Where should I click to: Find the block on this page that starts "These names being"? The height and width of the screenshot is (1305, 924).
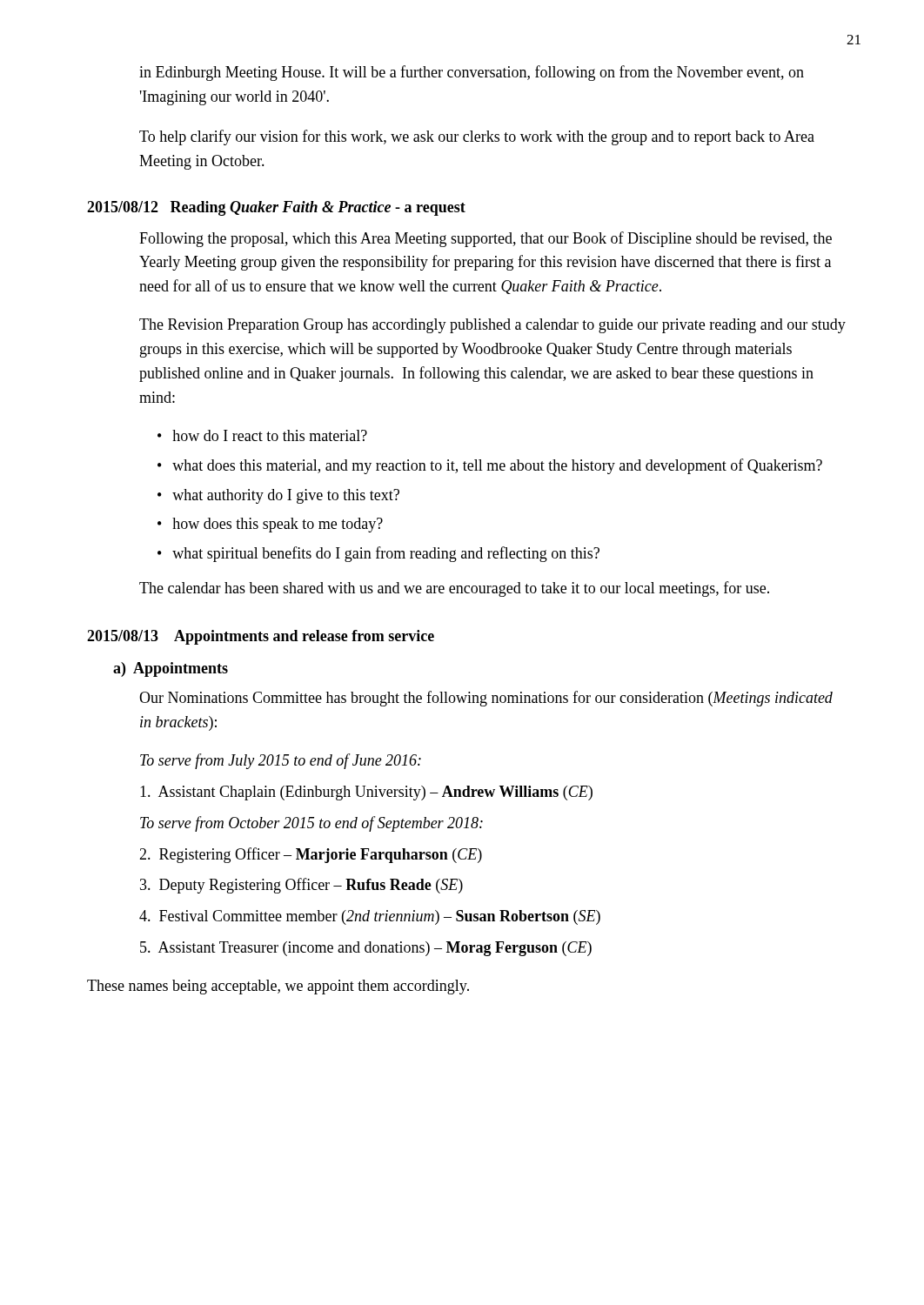click(278, 986)
